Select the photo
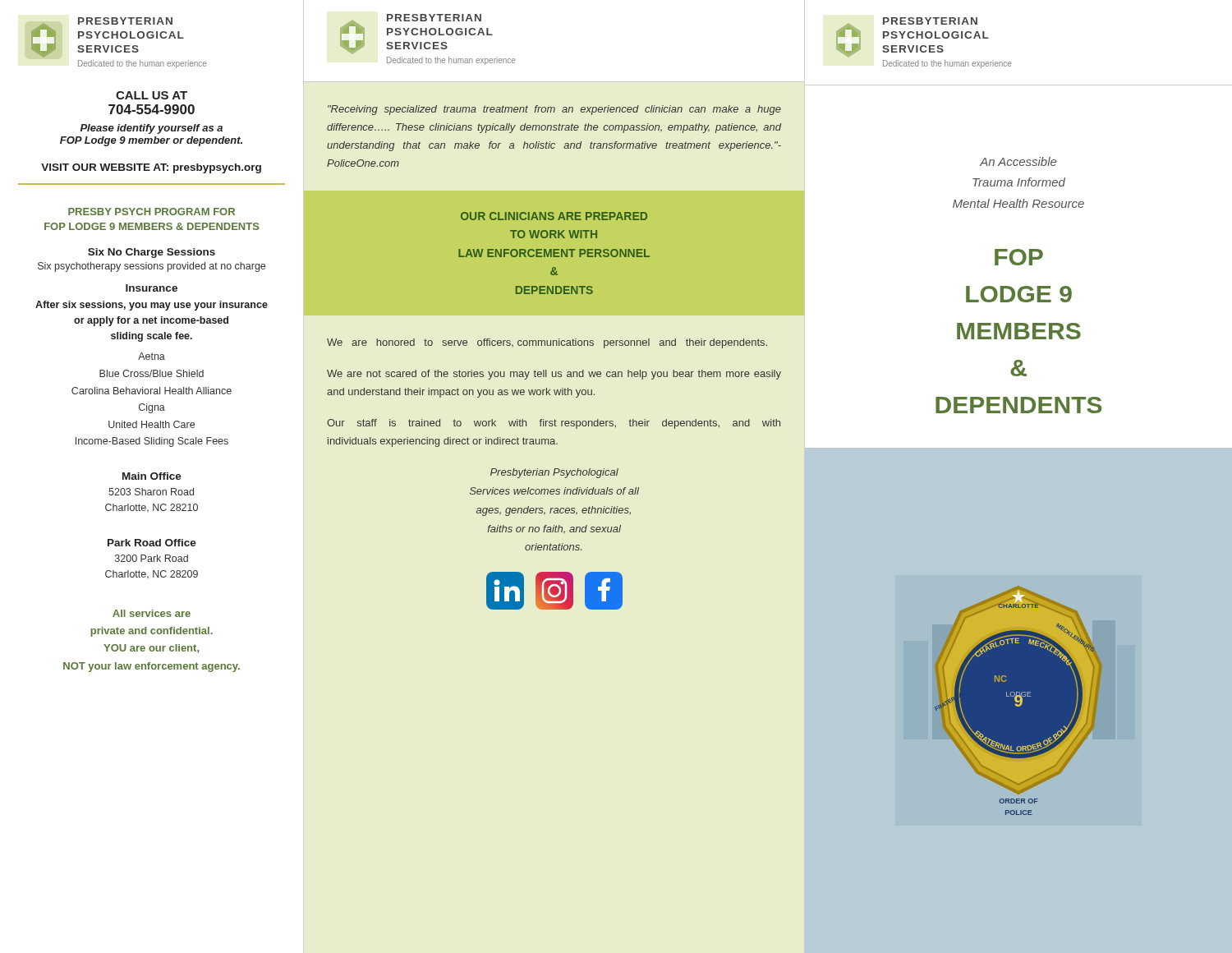 pyautogui.click(x=1018, y=700)
